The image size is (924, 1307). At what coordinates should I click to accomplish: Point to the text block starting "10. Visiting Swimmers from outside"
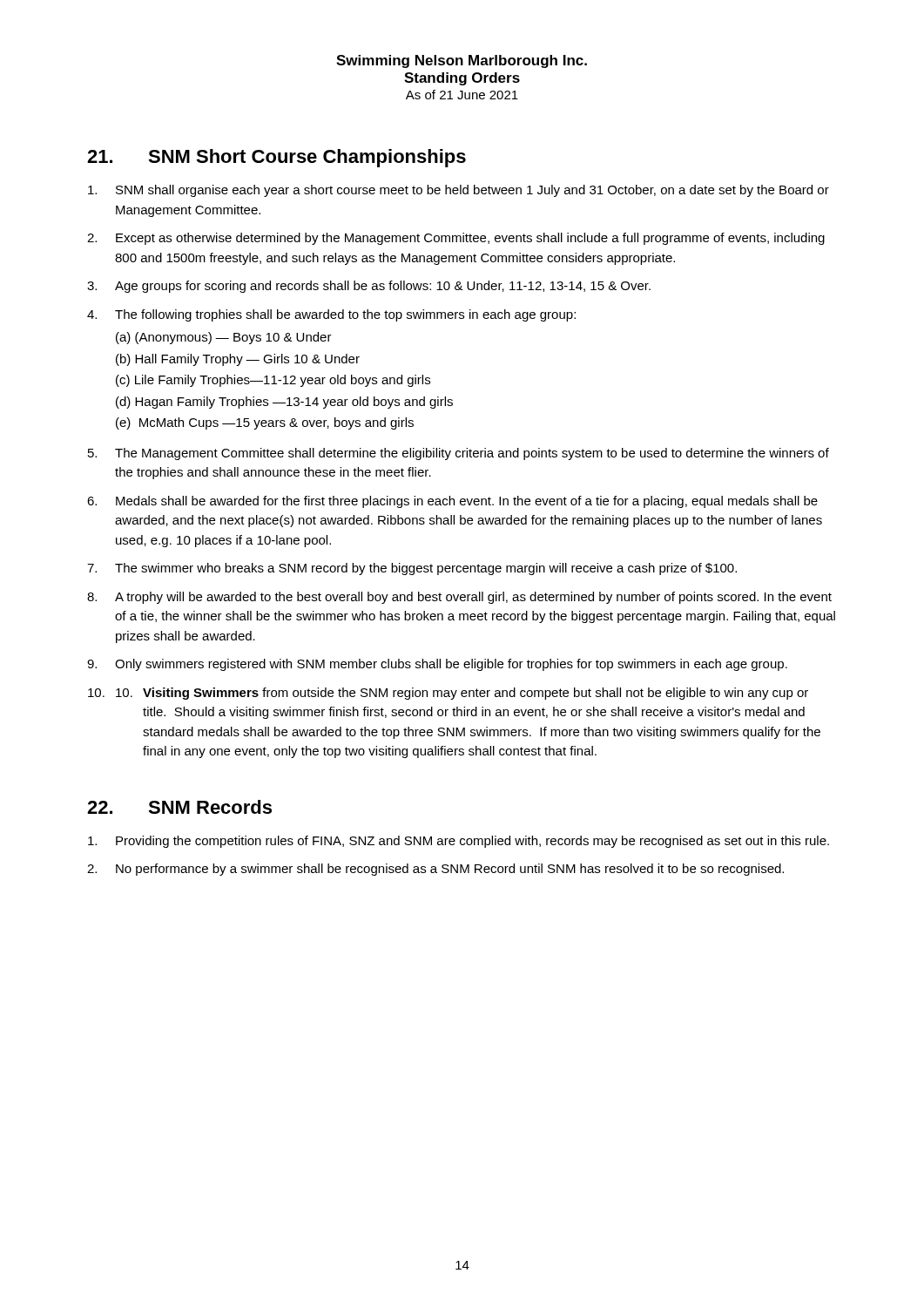(x=476, y=722)
